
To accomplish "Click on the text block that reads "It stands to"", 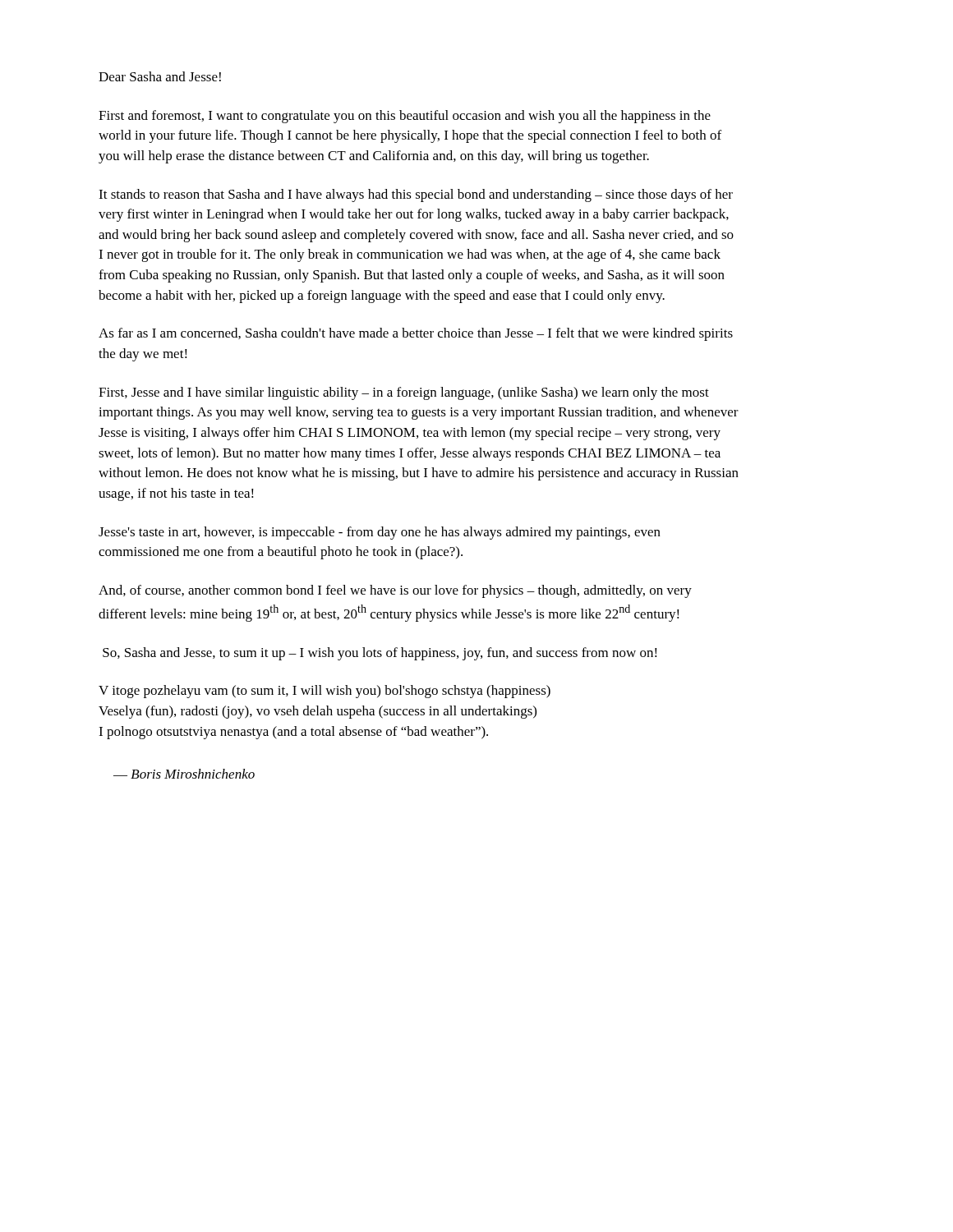I will click(416, 244).
